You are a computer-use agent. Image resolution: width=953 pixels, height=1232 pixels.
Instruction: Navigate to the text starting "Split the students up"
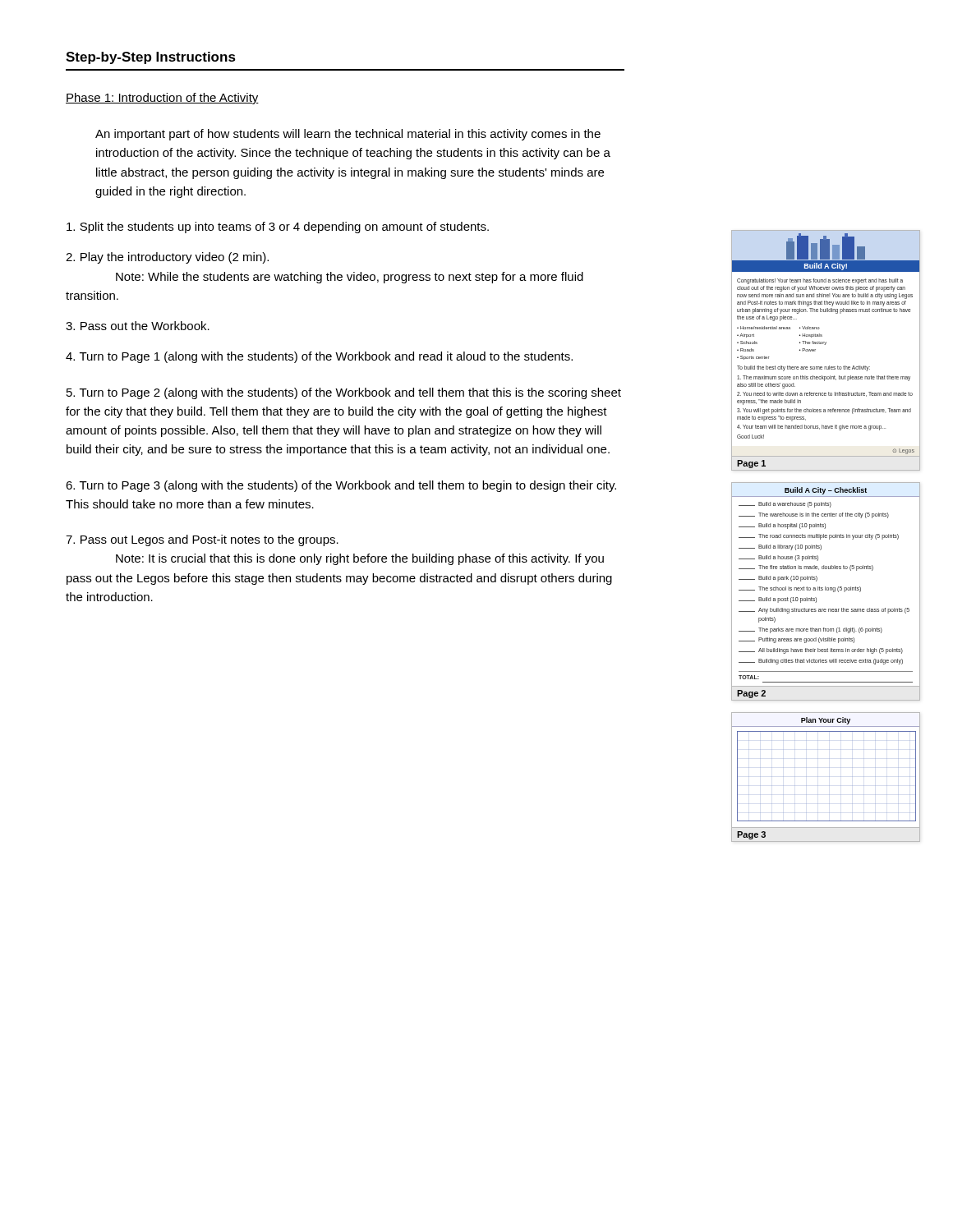(278, 226)
